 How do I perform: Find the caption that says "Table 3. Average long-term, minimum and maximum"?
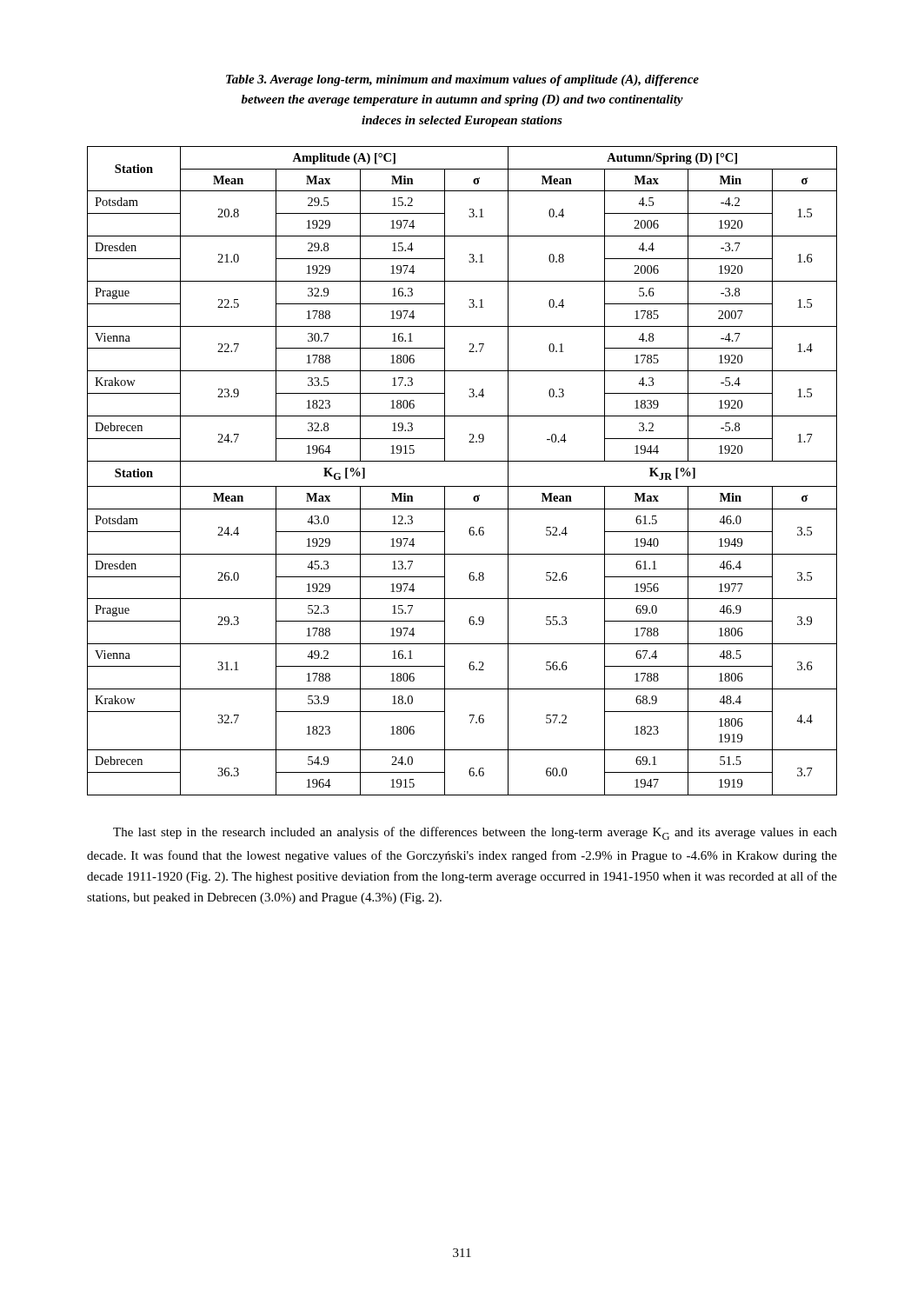[462, 99]
